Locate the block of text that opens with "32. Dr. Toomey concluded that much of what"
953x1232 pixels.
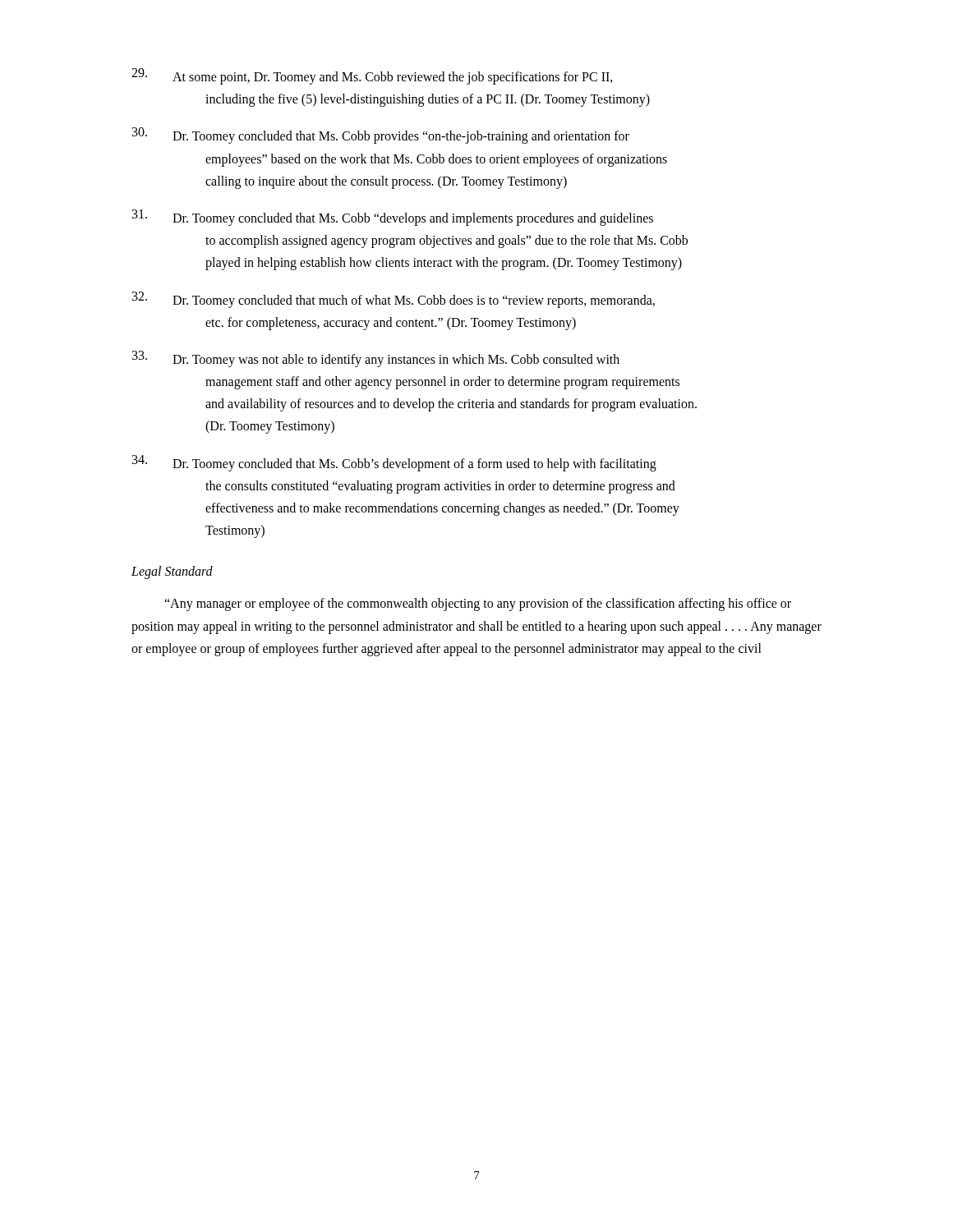(x=476, y=311)
